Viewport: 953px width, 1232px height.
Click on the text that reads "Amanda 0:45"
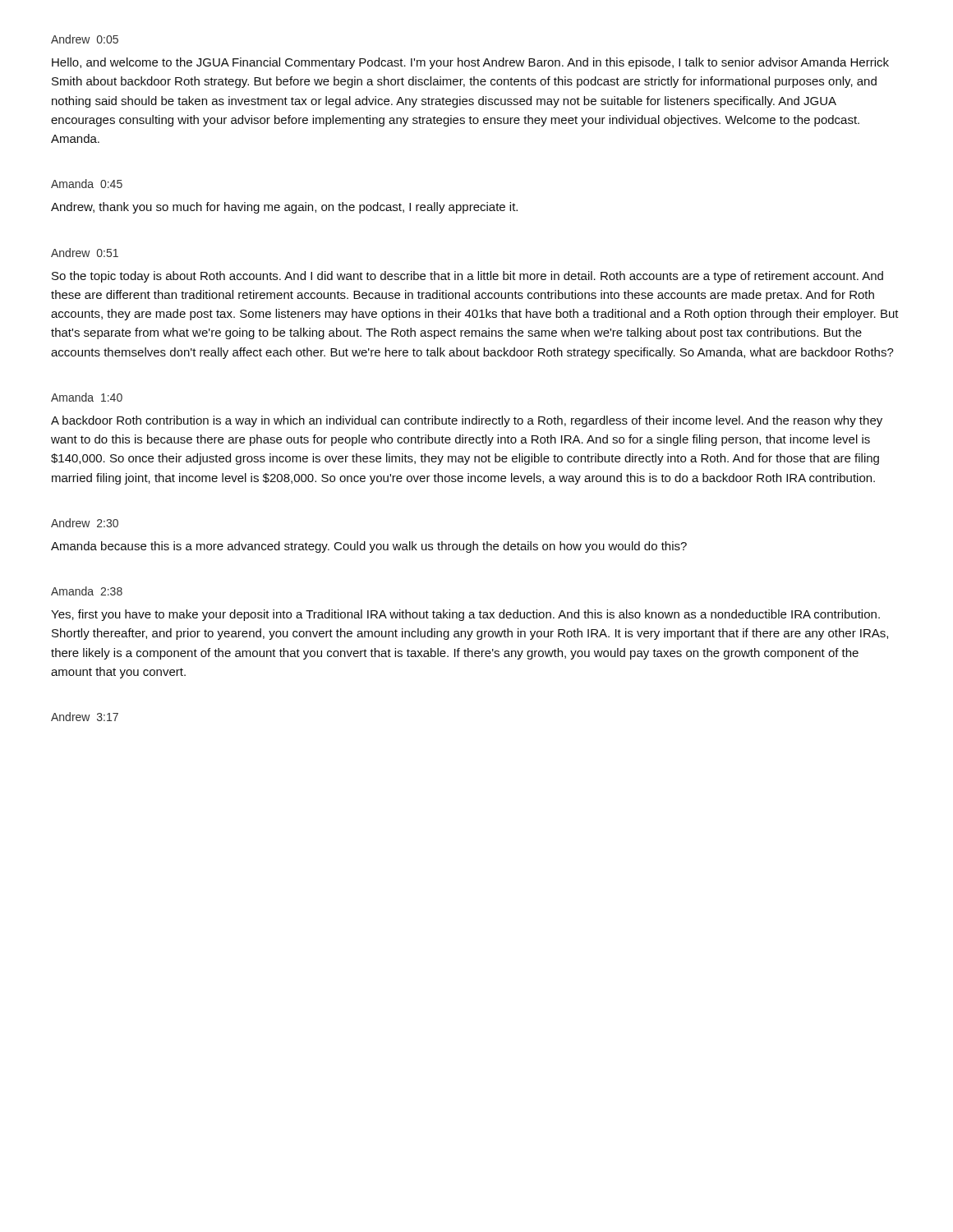(x=87, y=184)
